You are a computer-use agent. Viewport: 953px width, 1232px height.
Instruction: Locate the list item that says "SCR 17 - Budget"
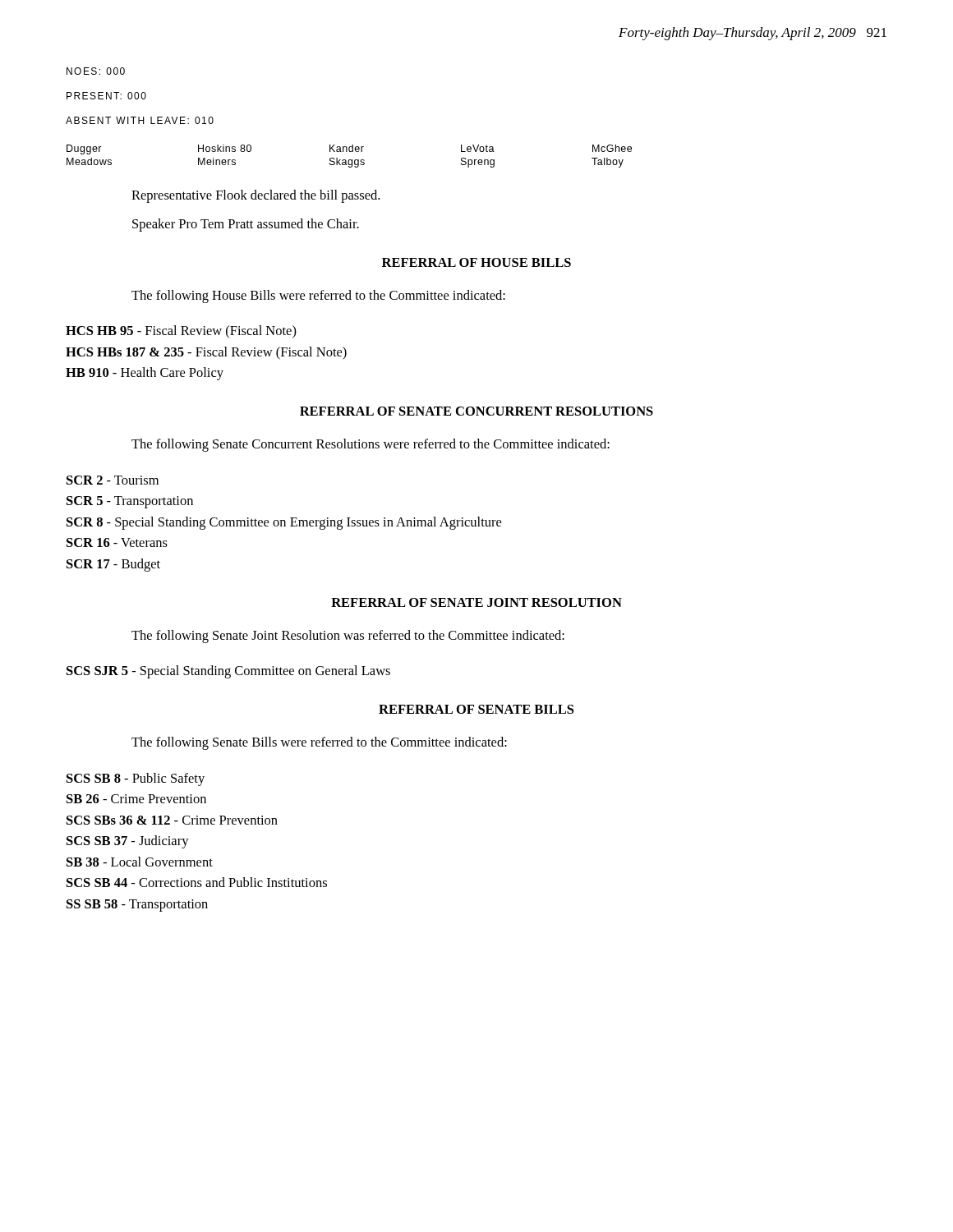(x=113, y=564)
